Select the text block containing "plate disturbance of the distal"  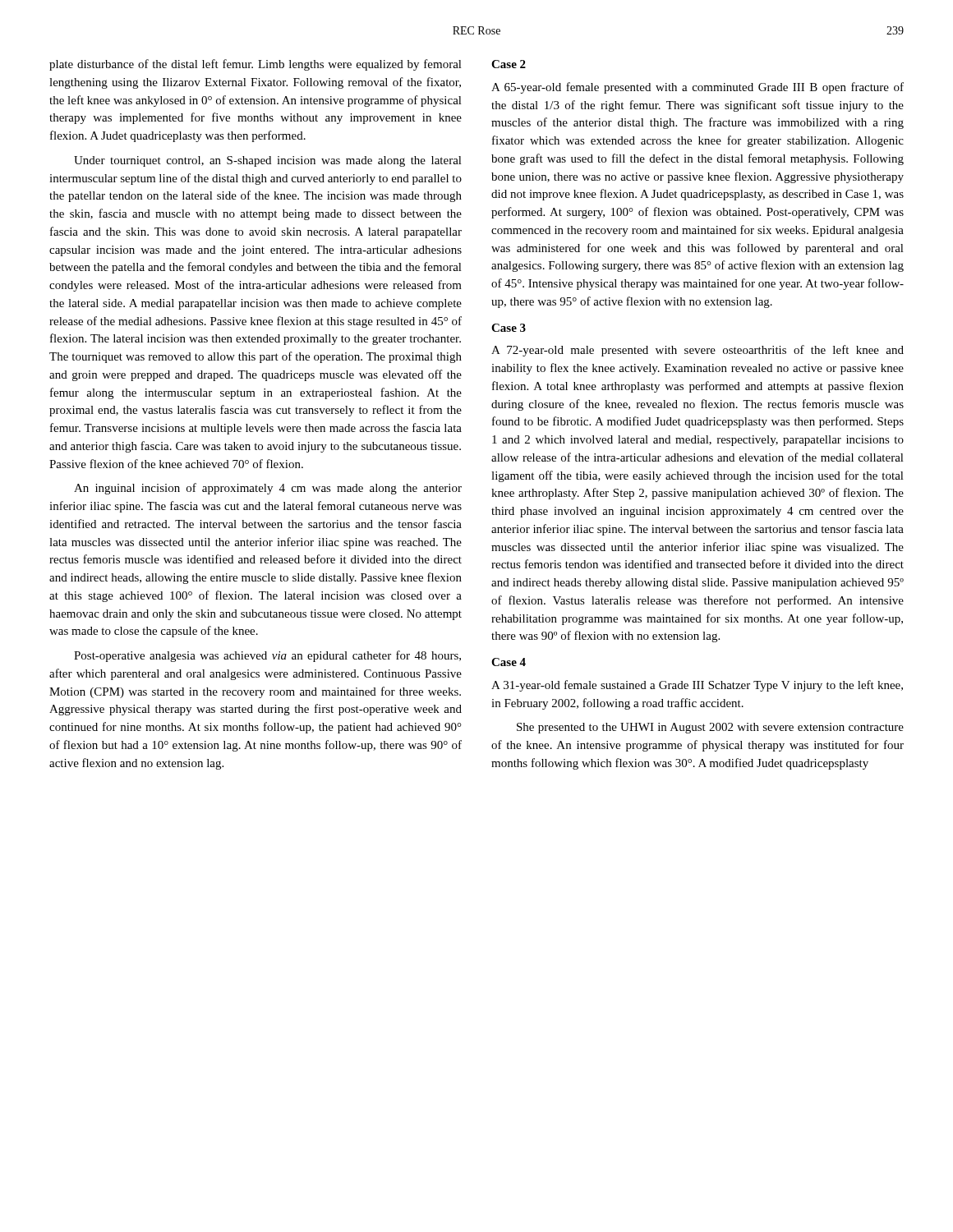pos(255,100)
